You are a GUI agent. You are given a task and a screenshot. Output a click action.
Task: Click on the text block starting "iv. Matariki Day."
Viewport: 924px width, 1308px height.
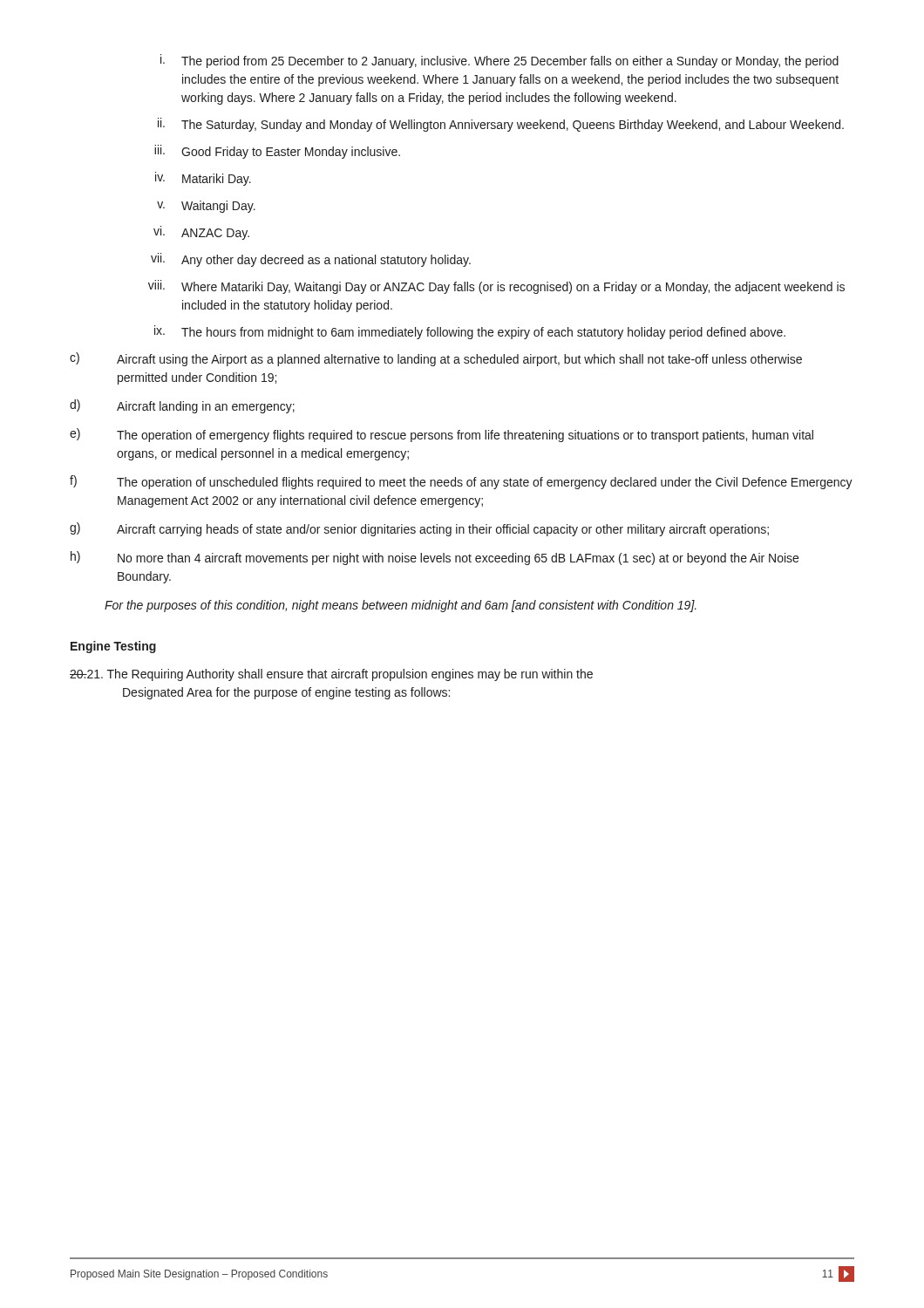(203, 179)
